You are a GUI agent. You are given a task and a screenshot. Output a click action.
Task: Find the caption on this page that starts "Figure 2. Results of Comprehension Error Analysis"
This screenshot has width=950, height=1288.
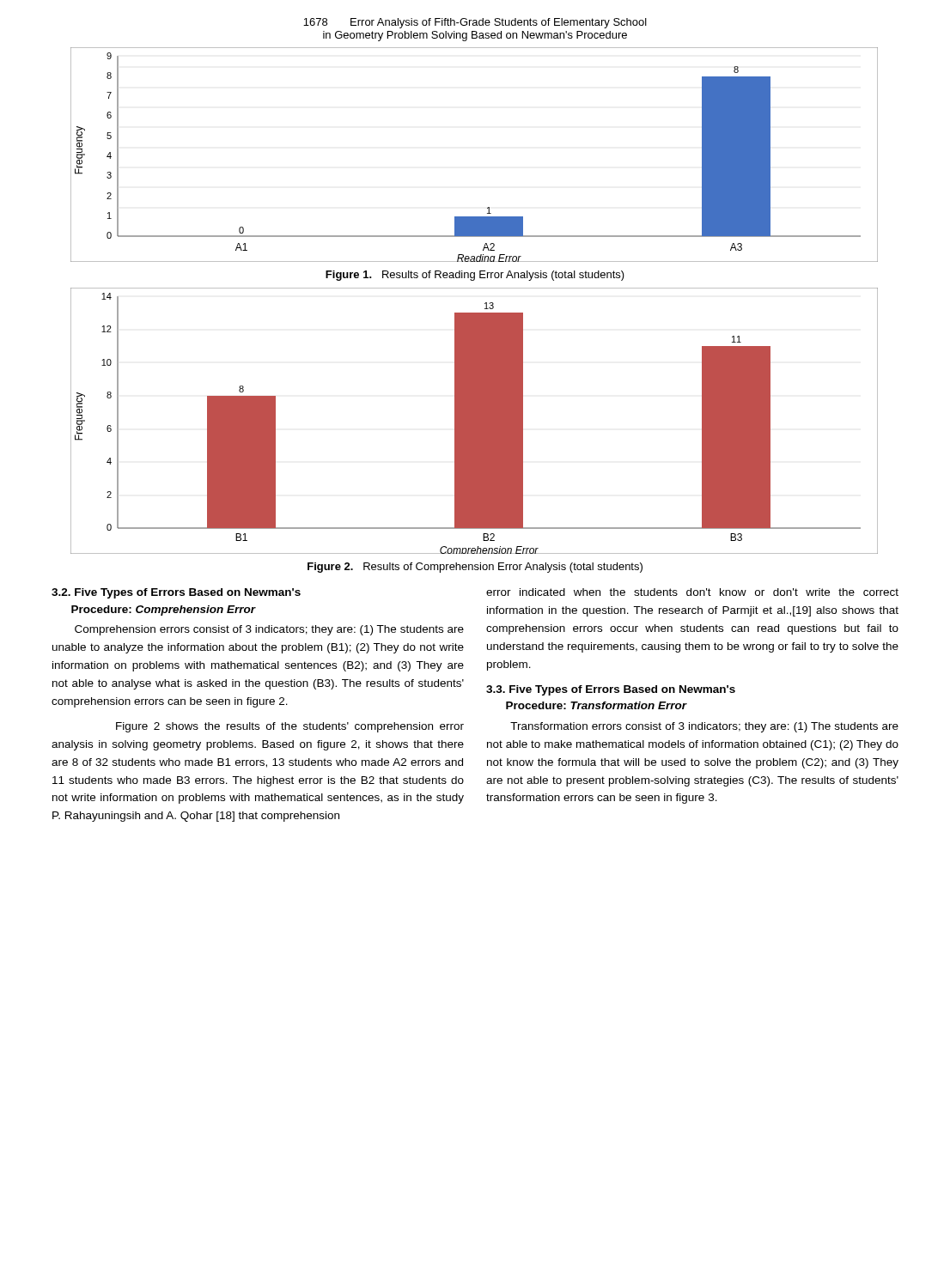tap(475, 566)
